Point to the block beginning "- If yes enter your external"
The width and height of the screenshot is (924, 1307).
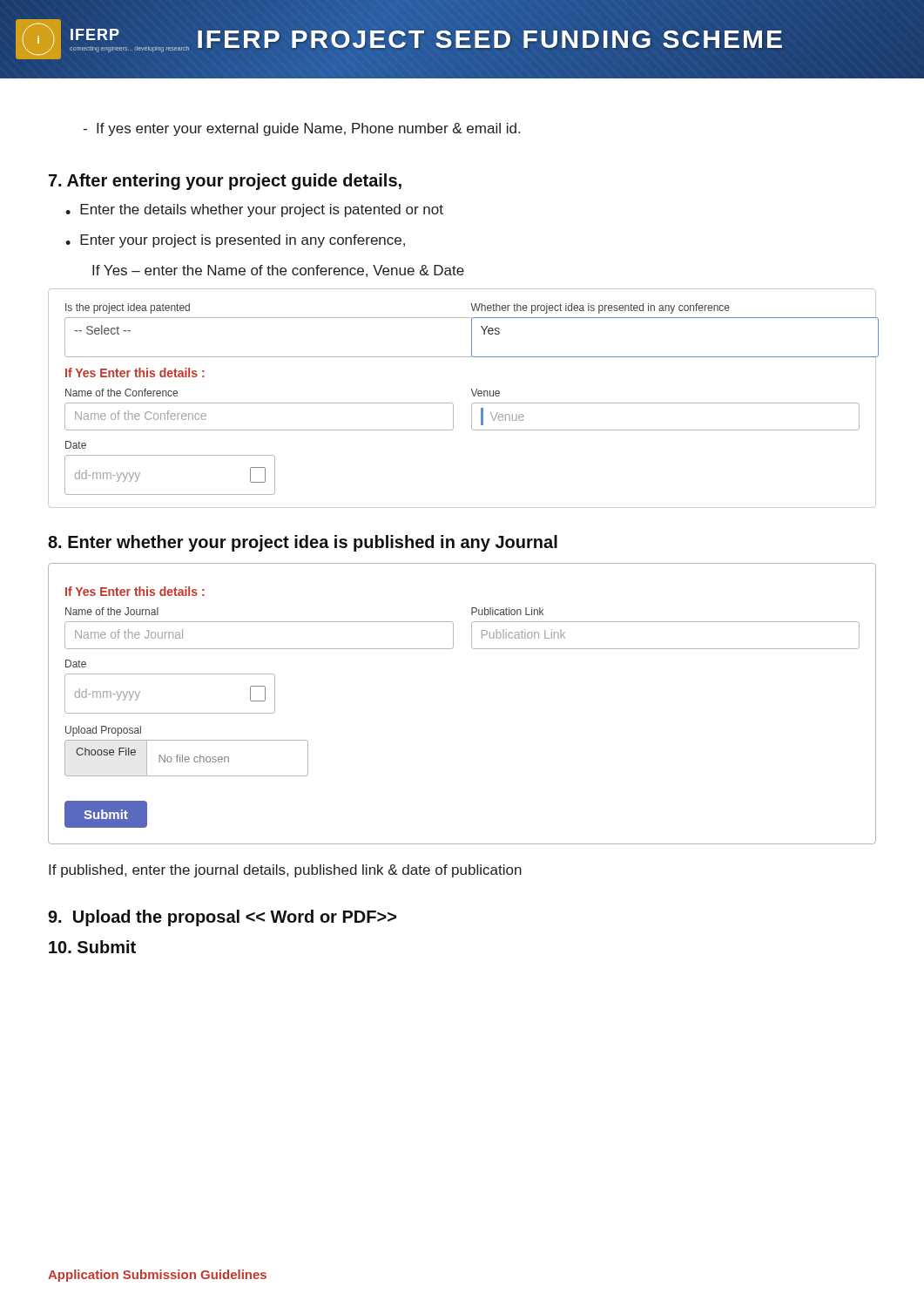coord(302,129)
